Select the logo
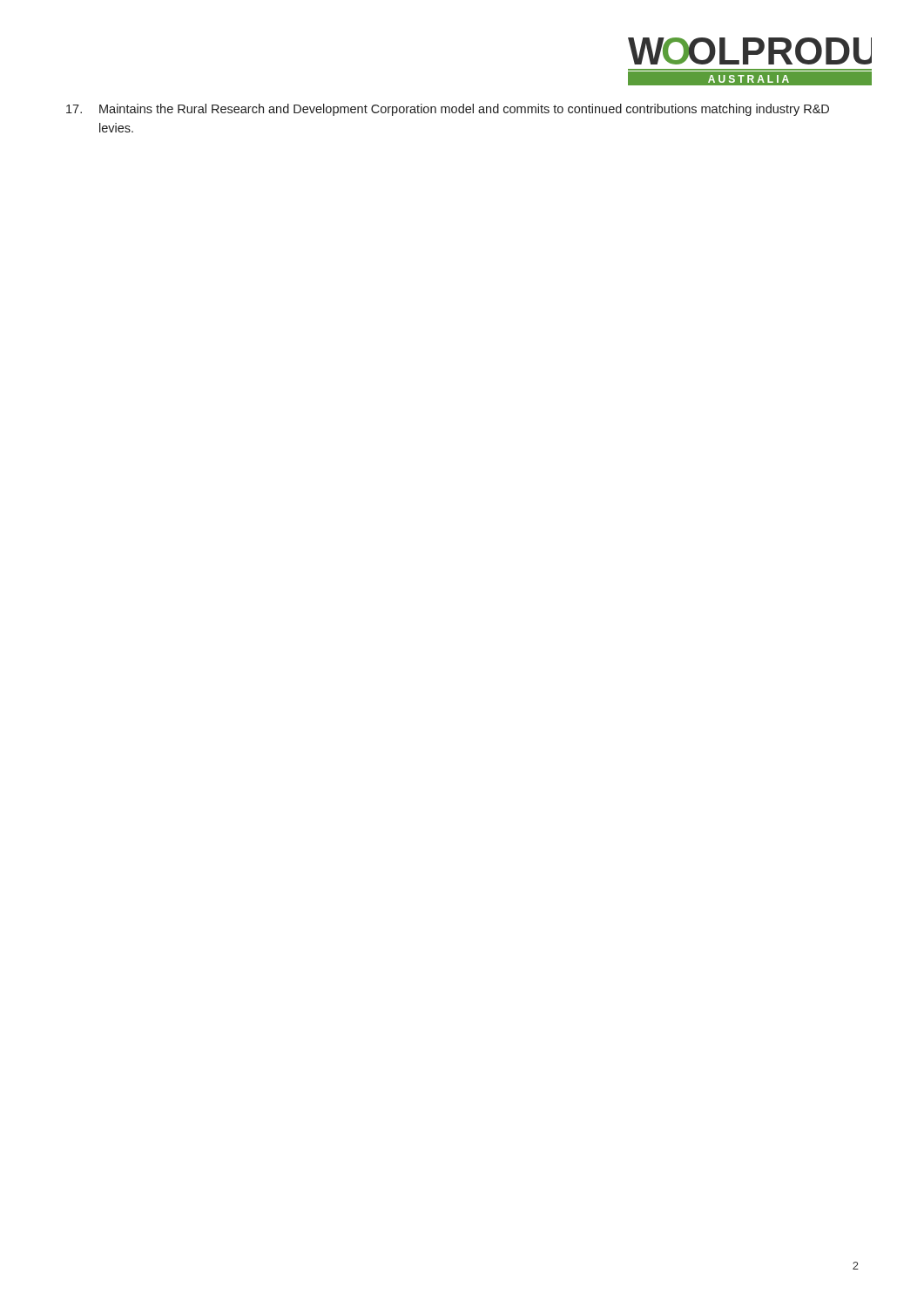This screenshot has width=924, height=1307. point(750,58)
